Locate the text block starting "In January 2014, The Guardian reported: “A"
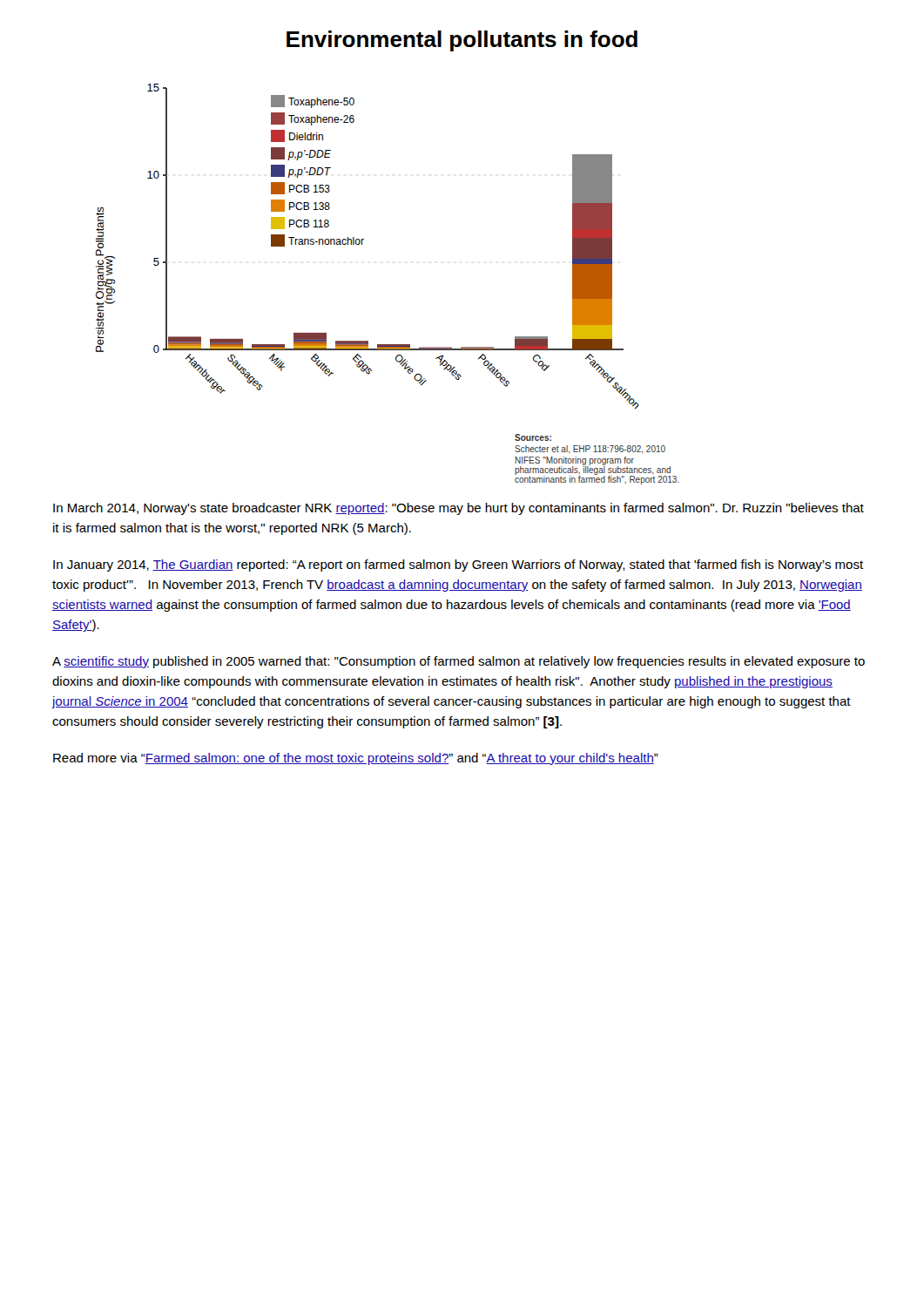The height and width of the screenshot is (1307, 924). coord(458,594)
